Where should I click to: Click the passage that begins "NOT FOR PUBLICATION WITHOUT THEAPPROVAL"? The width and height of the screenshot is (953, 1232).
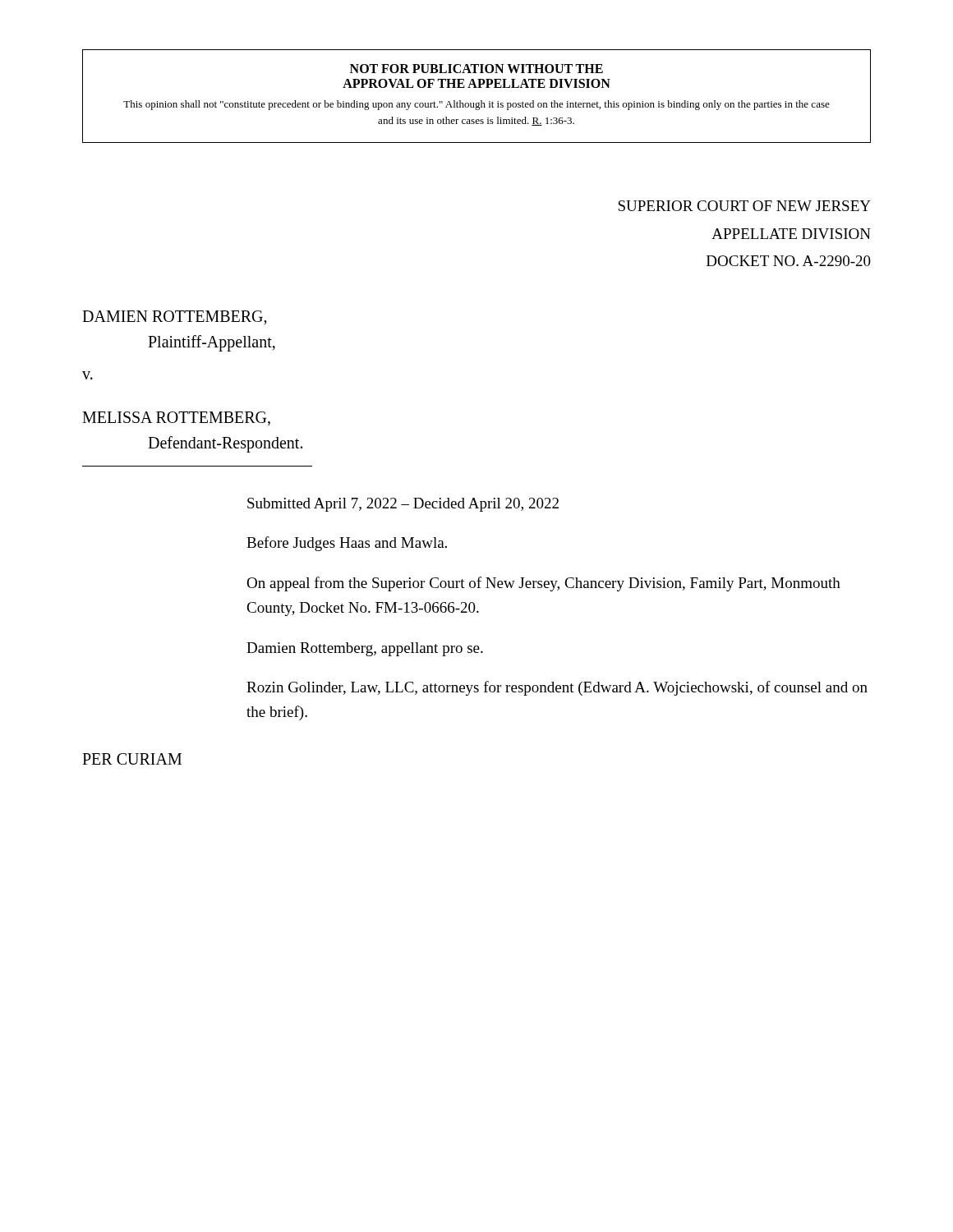[x=476, y=95]
